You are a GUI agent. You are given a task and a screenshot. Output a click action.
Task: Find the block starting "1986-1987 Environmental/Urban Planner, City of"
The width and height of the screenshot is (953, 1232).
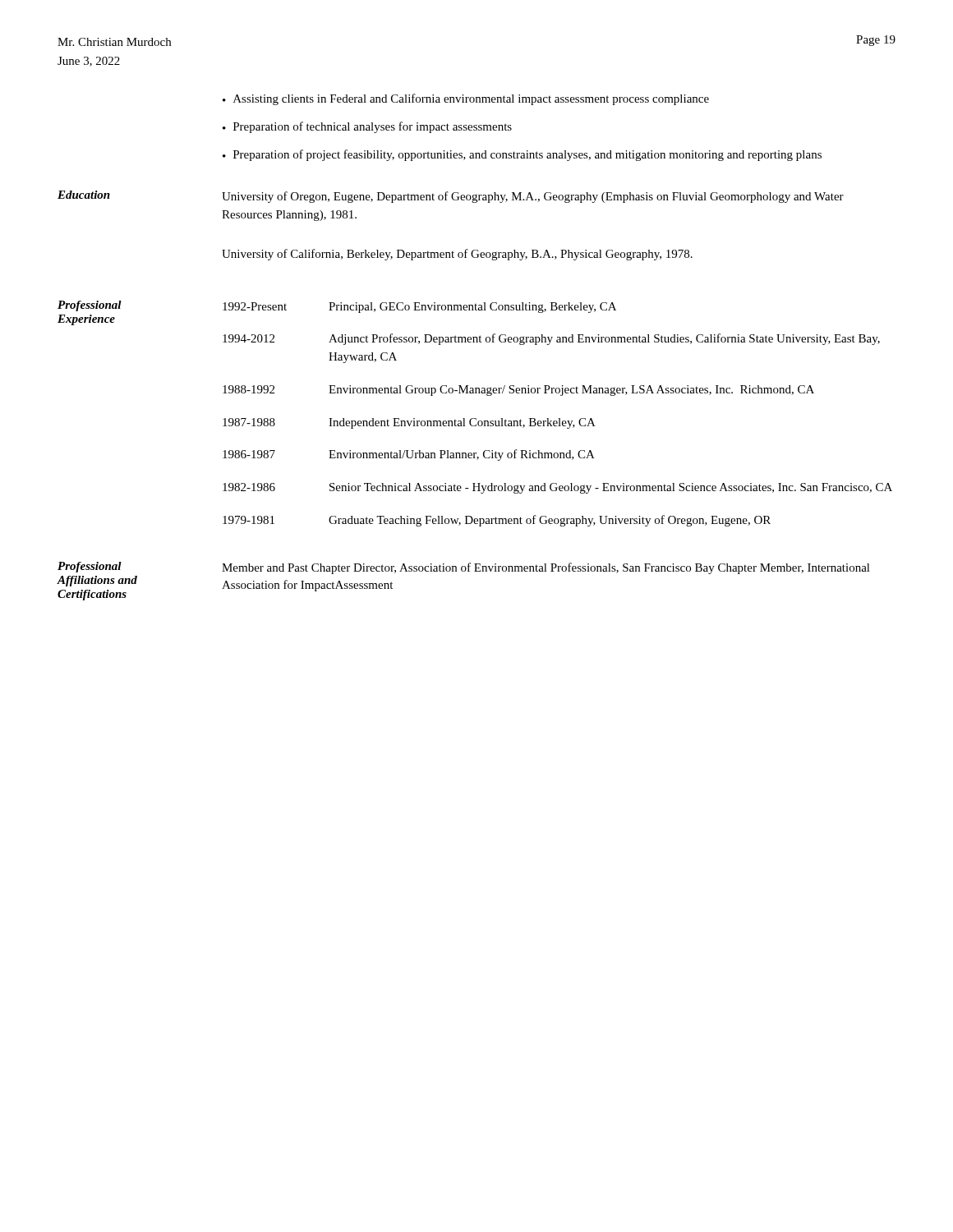coord(559,455)
